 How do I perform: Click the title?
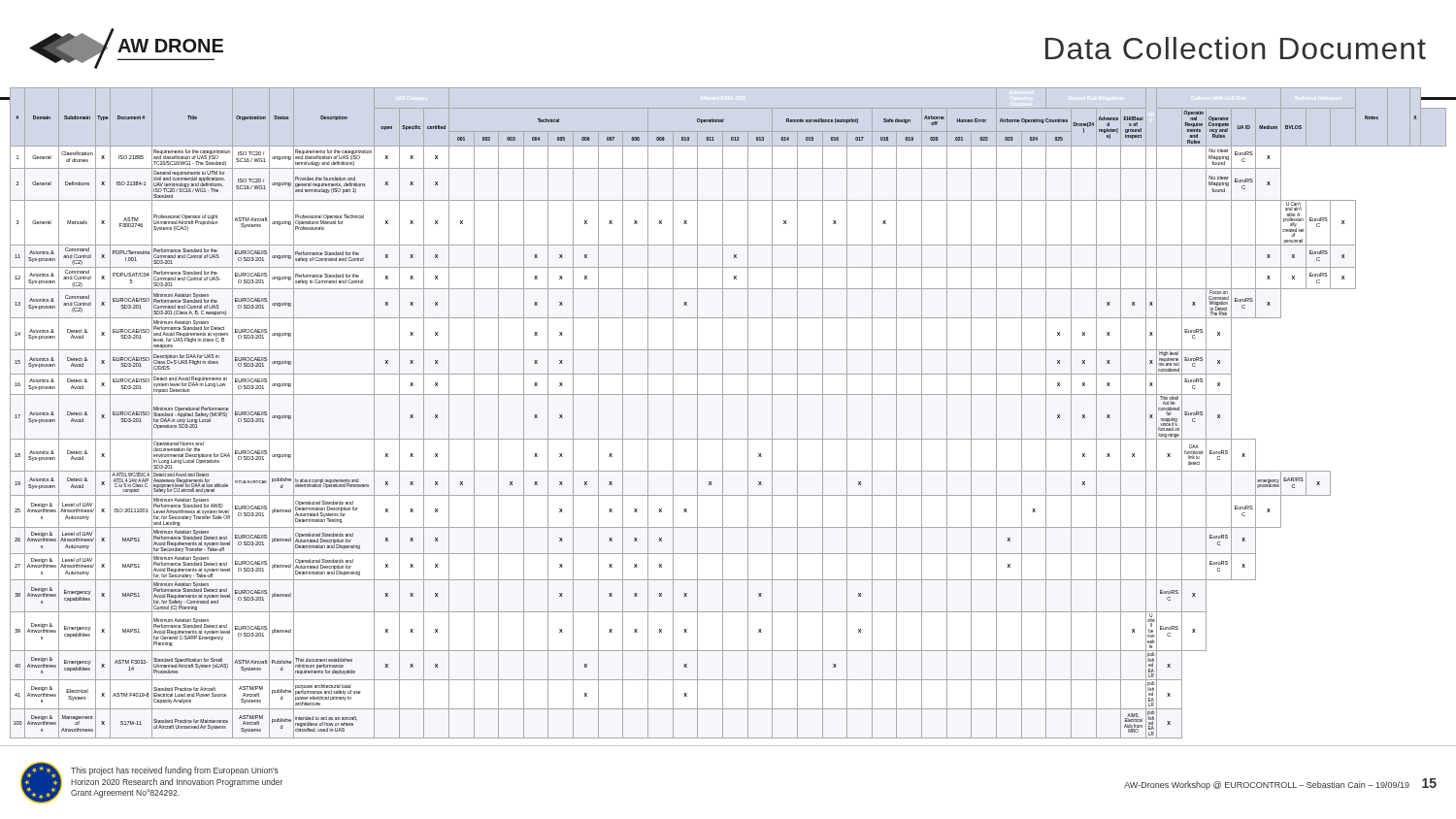point(1235,48)
